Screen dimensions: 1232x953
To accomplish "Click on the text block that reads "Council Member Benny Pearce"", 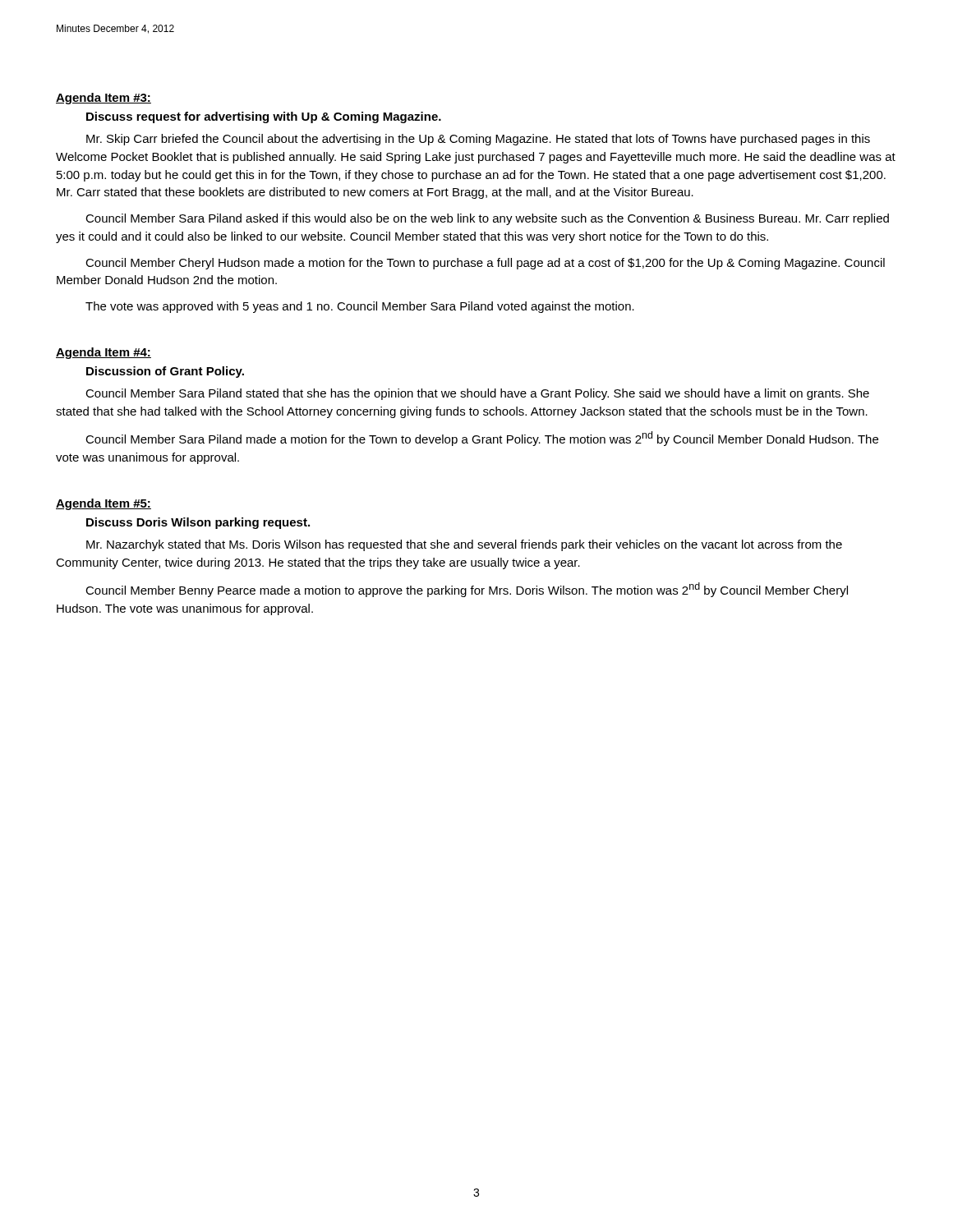I will [476, 598].
